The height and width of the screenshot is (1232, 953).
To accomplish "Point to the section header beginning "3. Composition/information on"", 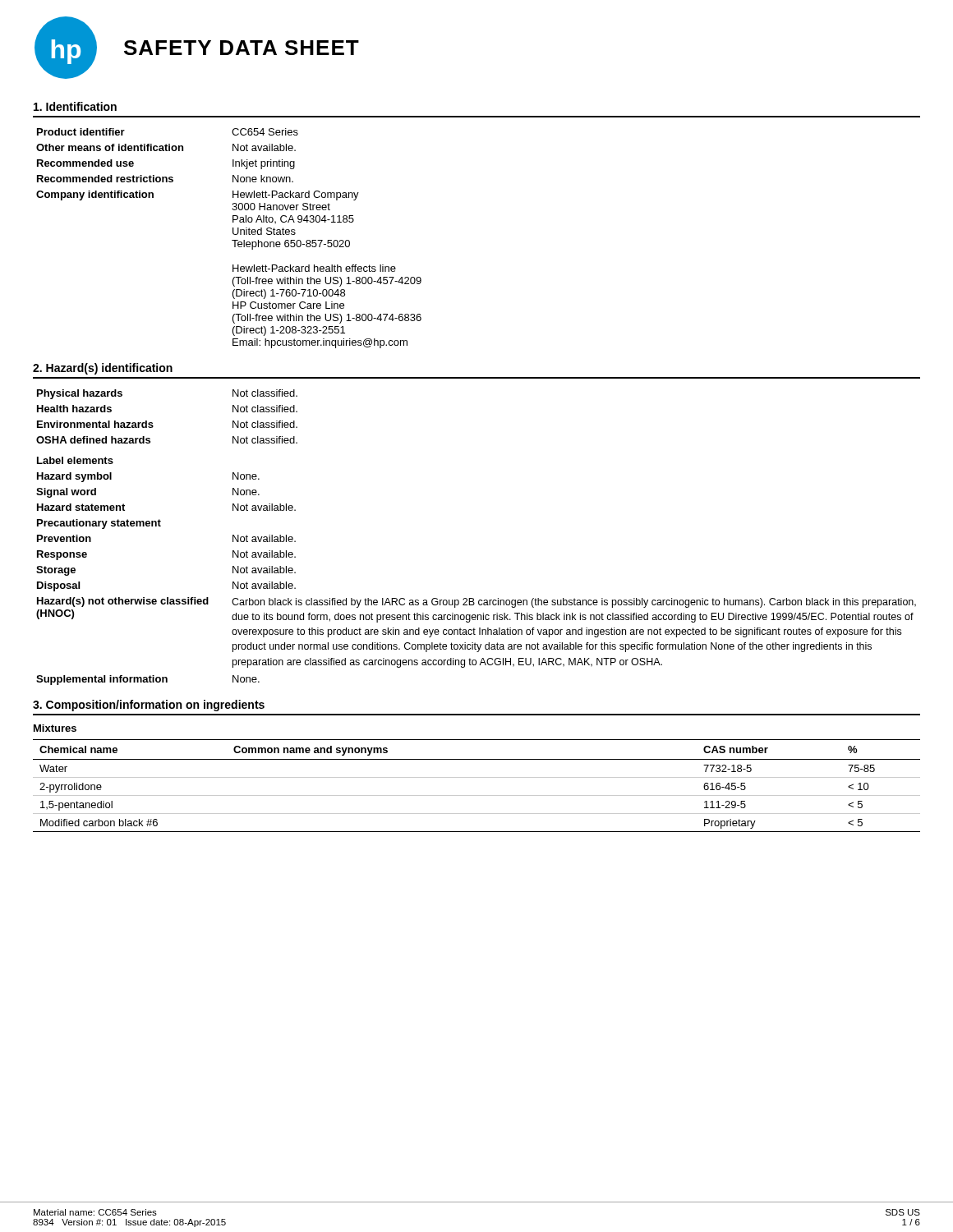I will pyautogui.click(x=149, y=704).
